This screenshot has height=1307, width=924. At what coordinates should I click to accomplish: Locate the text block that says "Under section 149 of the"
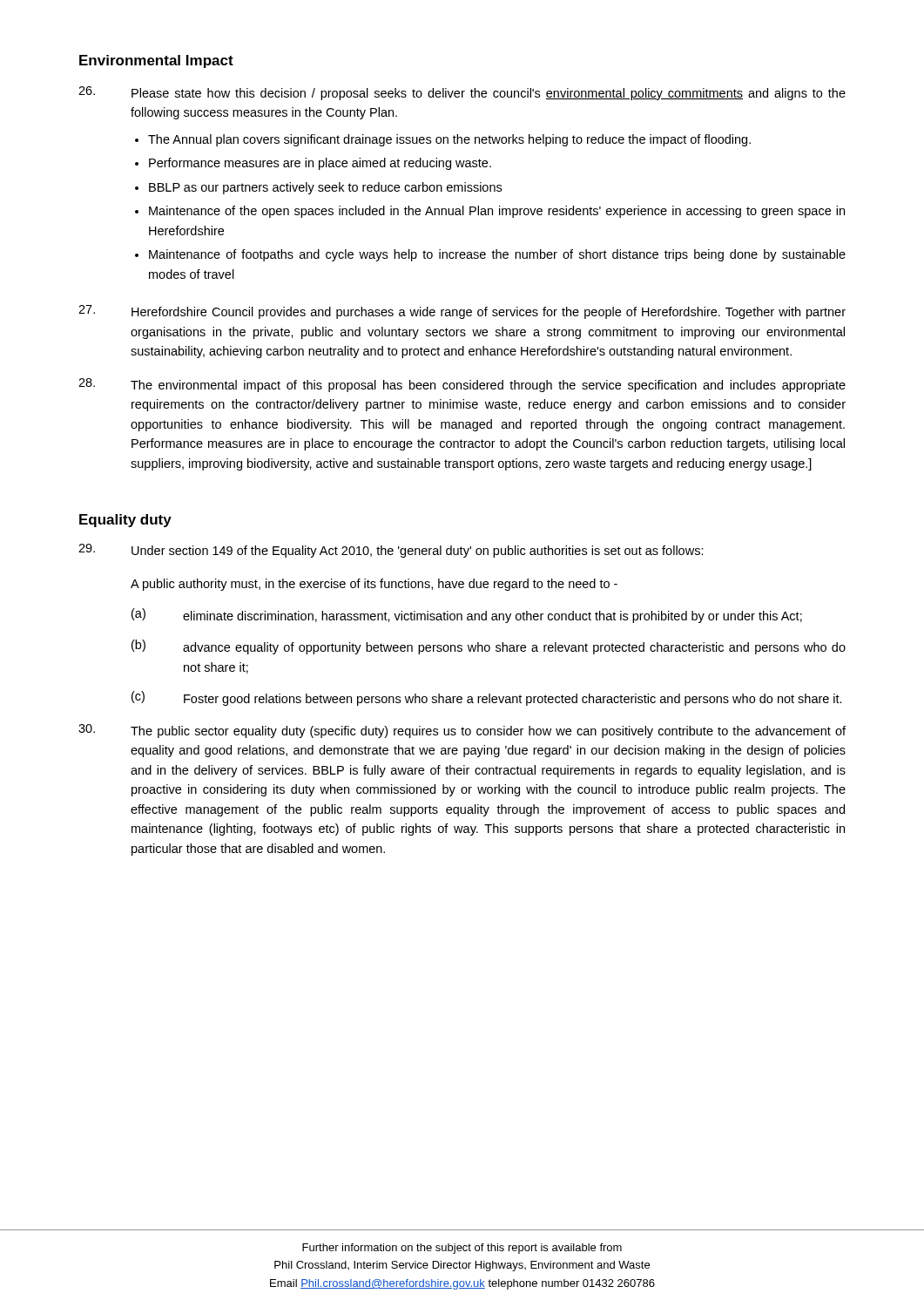coord(462,551)
